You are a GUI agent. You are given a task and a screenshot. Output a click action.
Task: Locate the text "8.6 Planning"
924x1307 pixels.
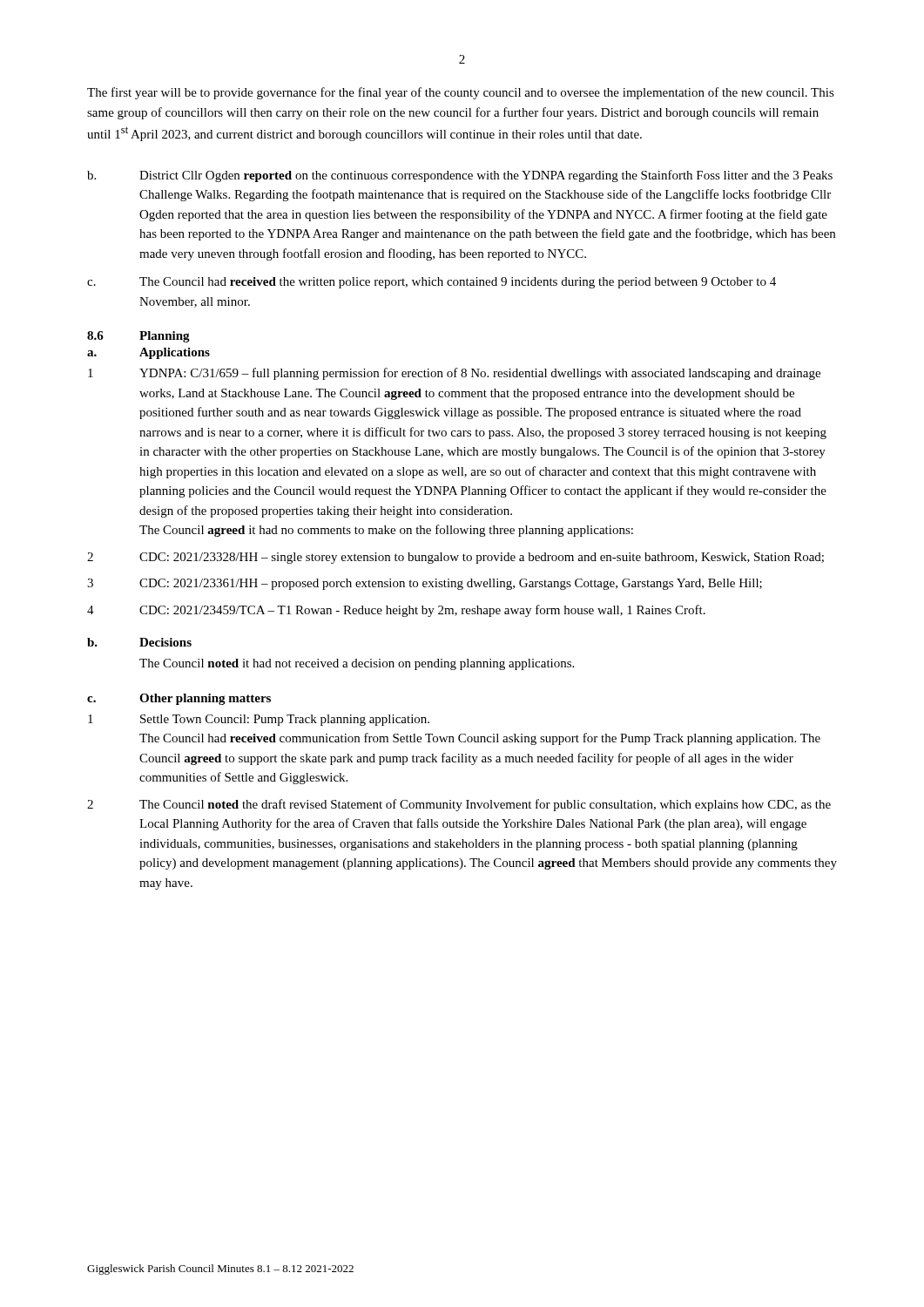tap(138, 336)
